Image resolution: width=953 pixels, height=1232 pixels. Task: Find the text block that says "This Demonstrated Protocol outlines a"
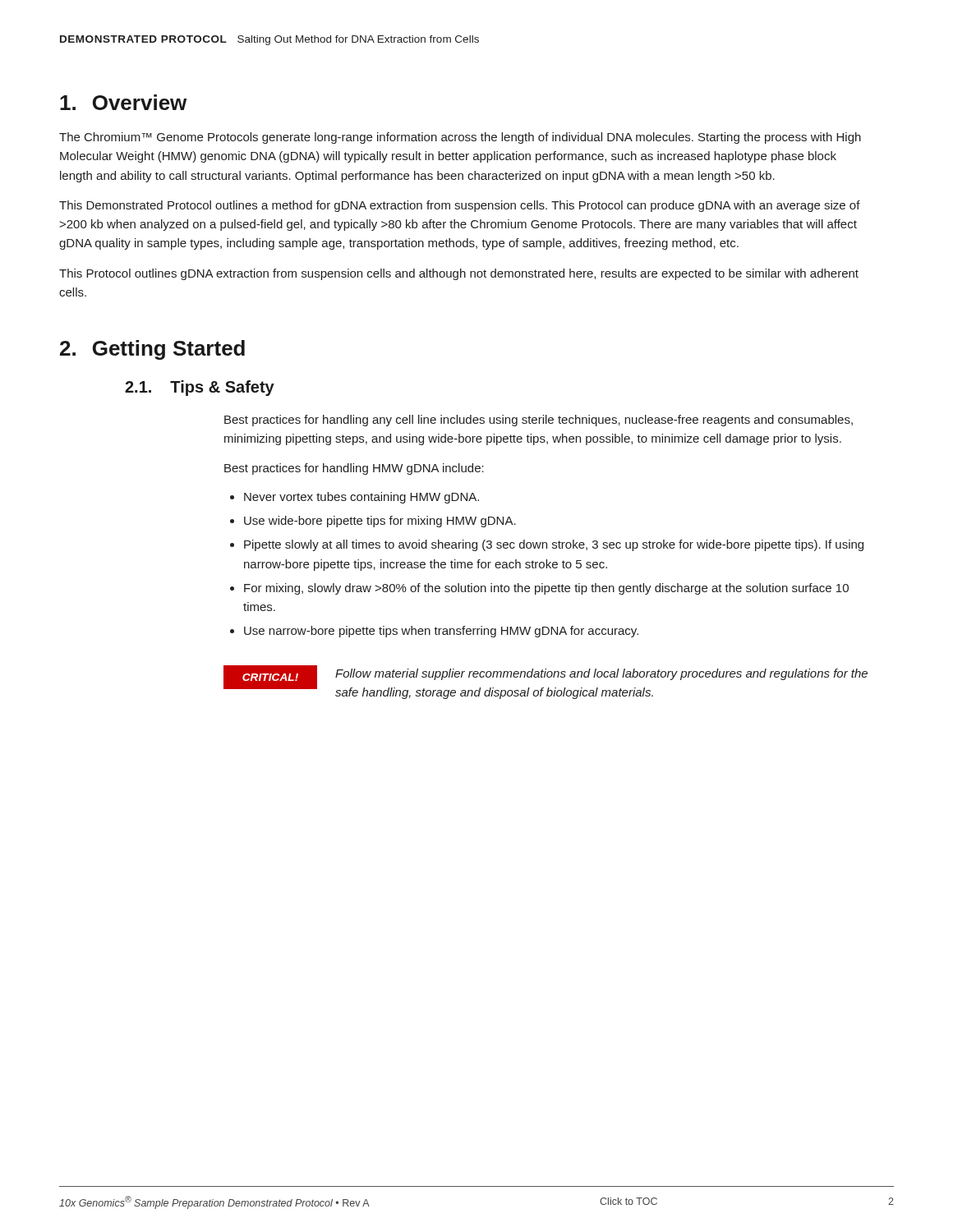[x=459, y=224]
